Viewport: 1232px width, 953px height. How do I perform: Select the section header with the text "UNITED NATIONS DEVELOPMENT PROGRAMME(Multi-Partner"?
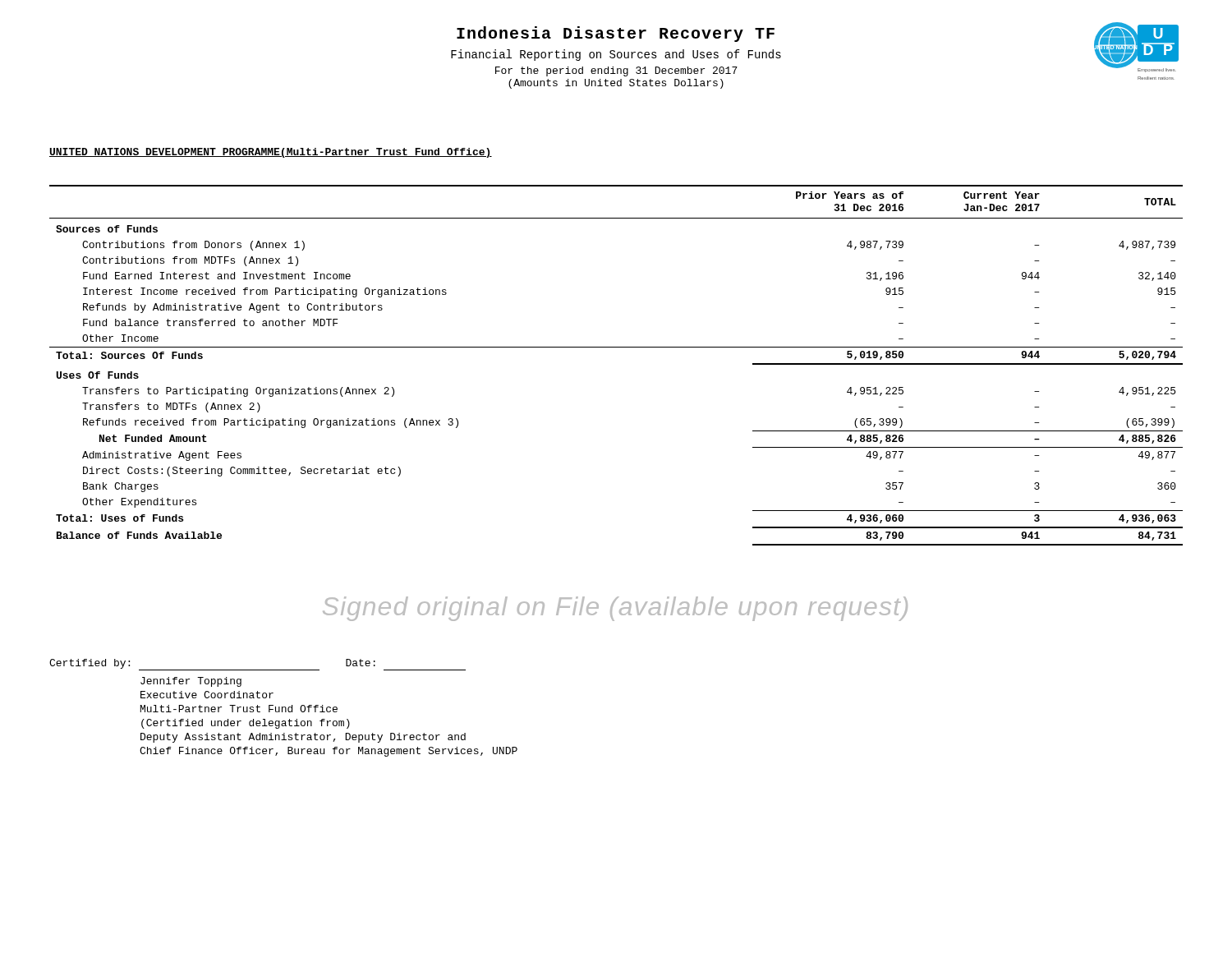pyautogui.click(x=270, y=152)
